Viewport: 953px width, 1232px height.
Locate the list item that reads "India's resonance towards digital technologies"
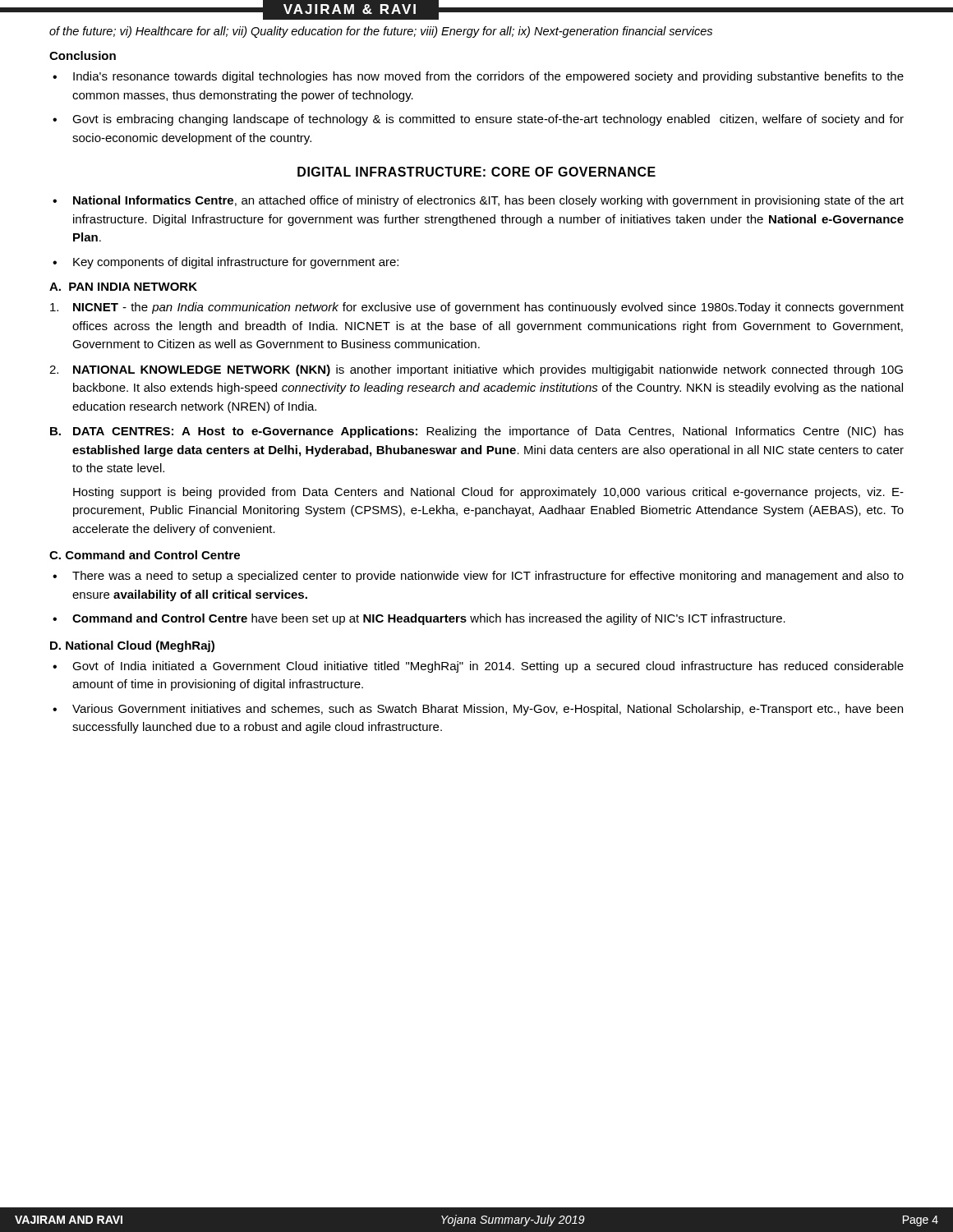coord(488,85)
